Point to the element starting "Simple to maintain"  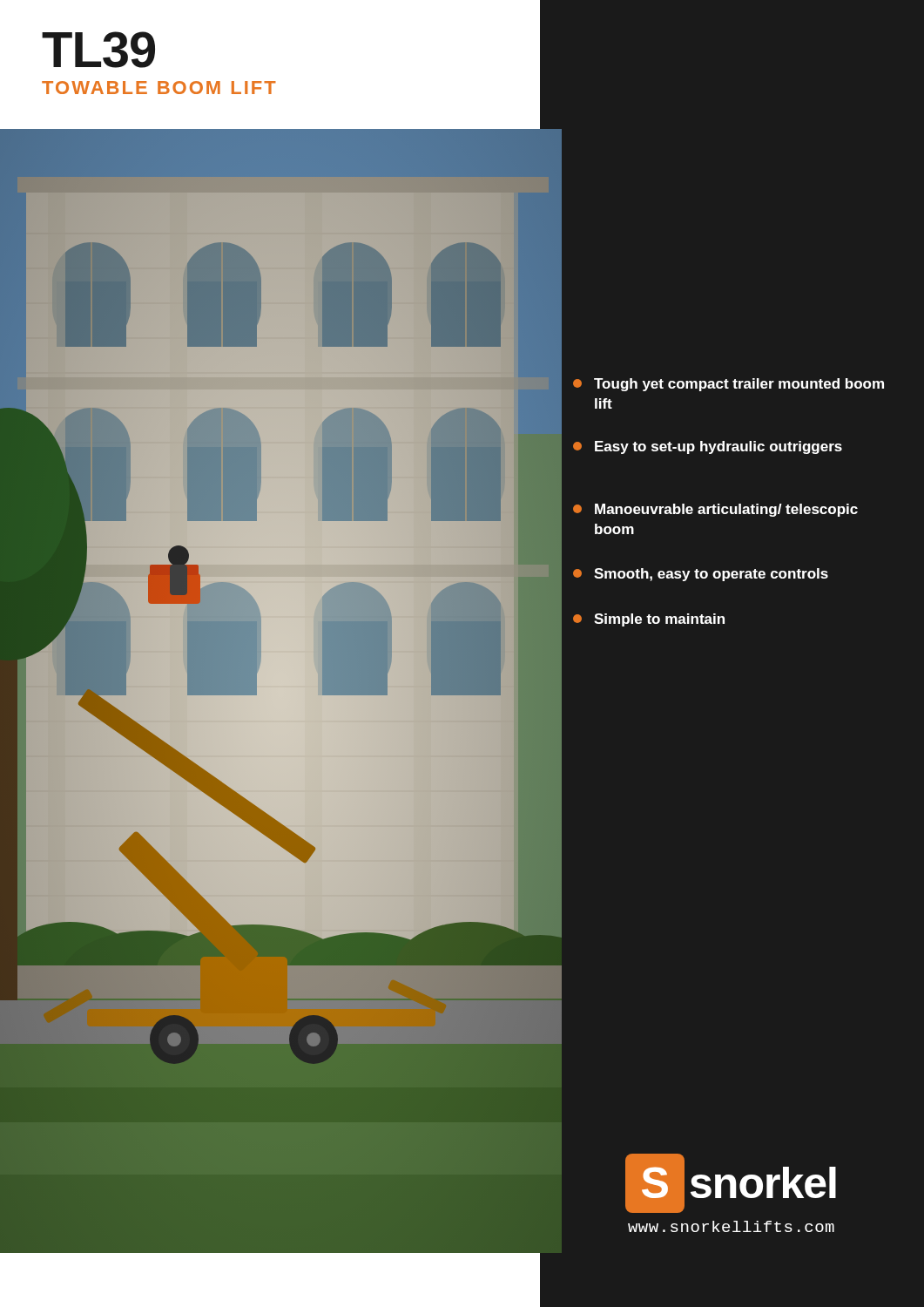click(x=649, y=620)
